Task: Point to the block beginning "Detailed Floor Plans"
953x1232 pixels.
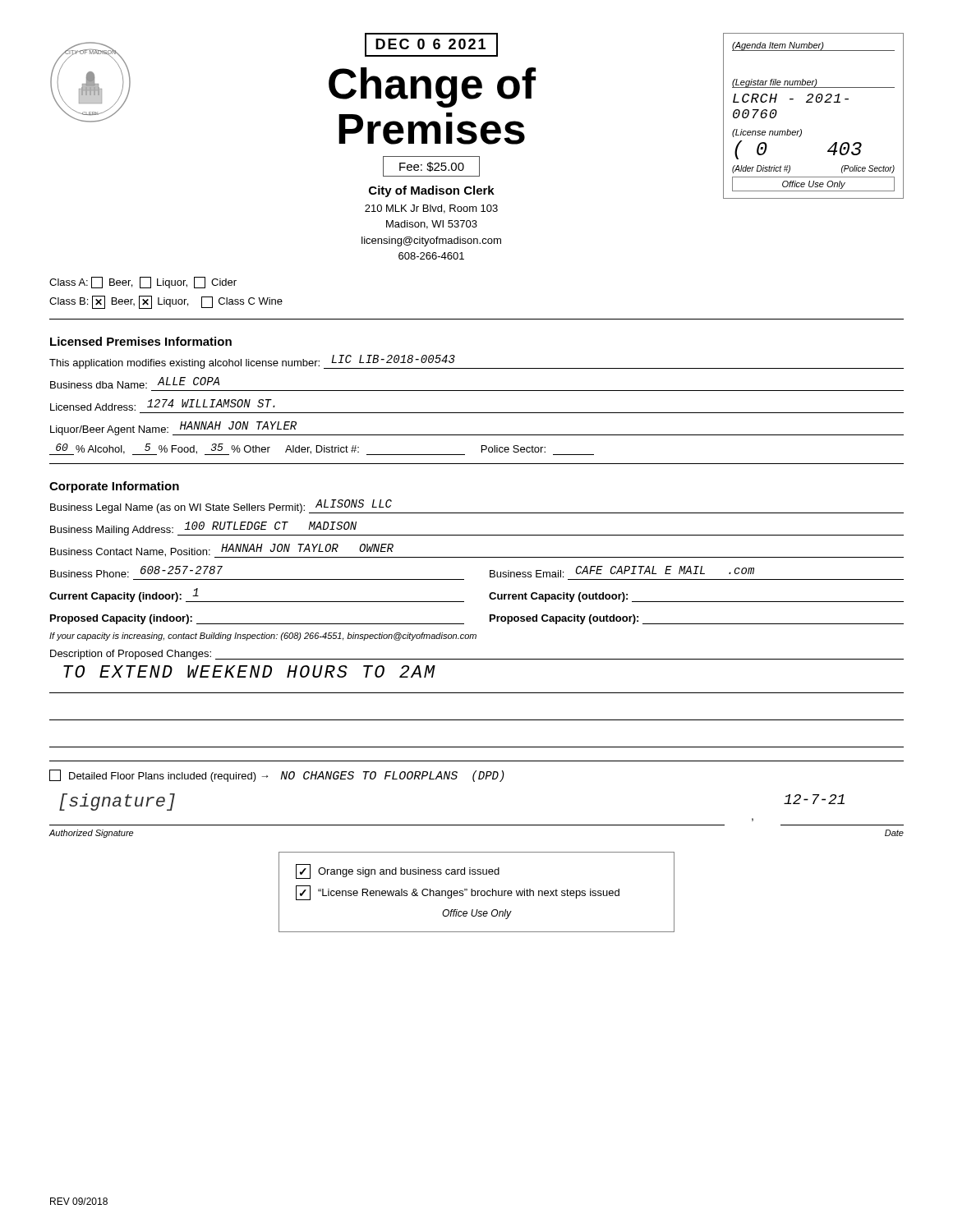Action: point(277,777)
